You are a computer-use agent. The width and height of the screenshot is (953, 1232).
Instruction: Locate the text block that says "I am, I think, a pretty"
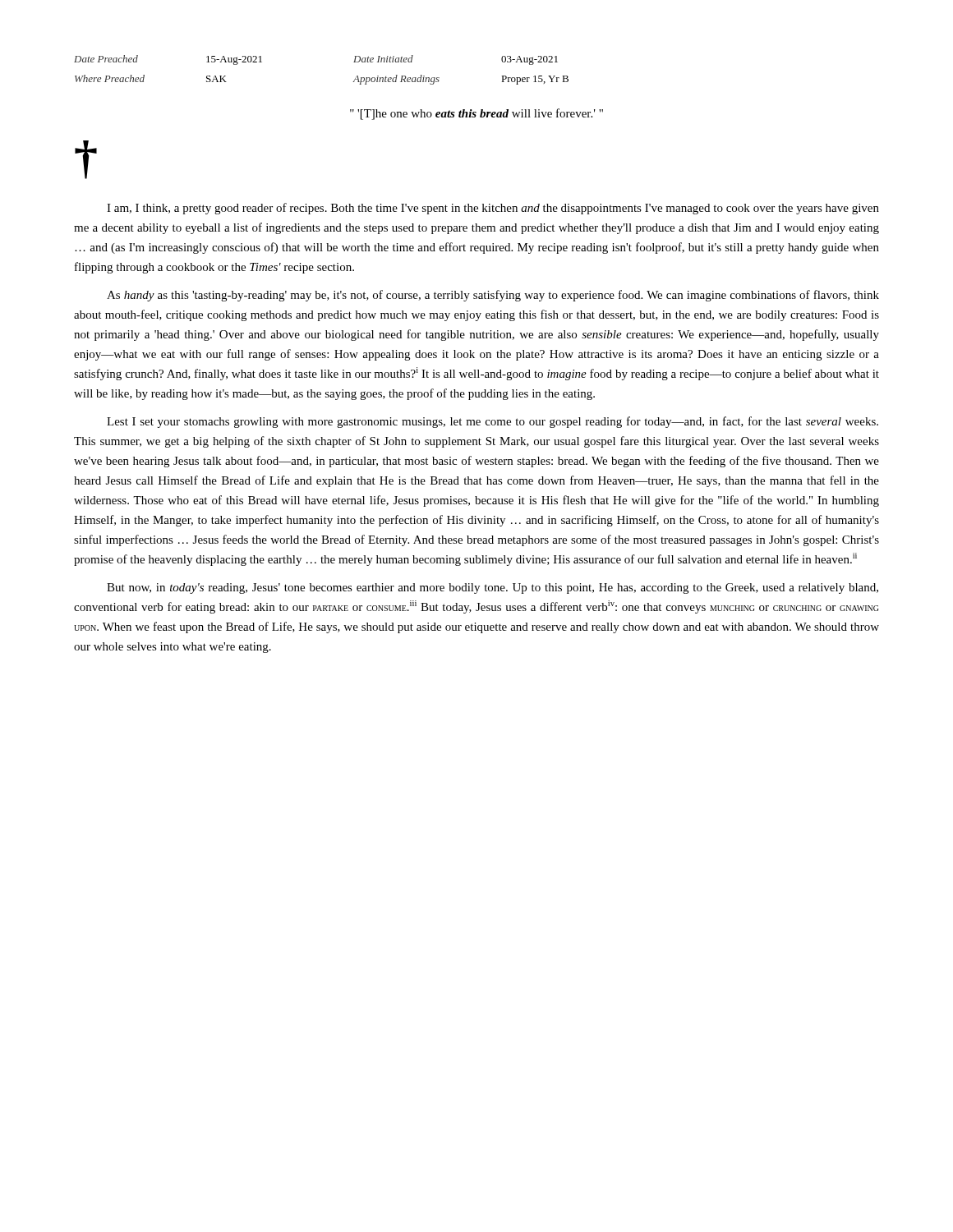tap(476, 427)
